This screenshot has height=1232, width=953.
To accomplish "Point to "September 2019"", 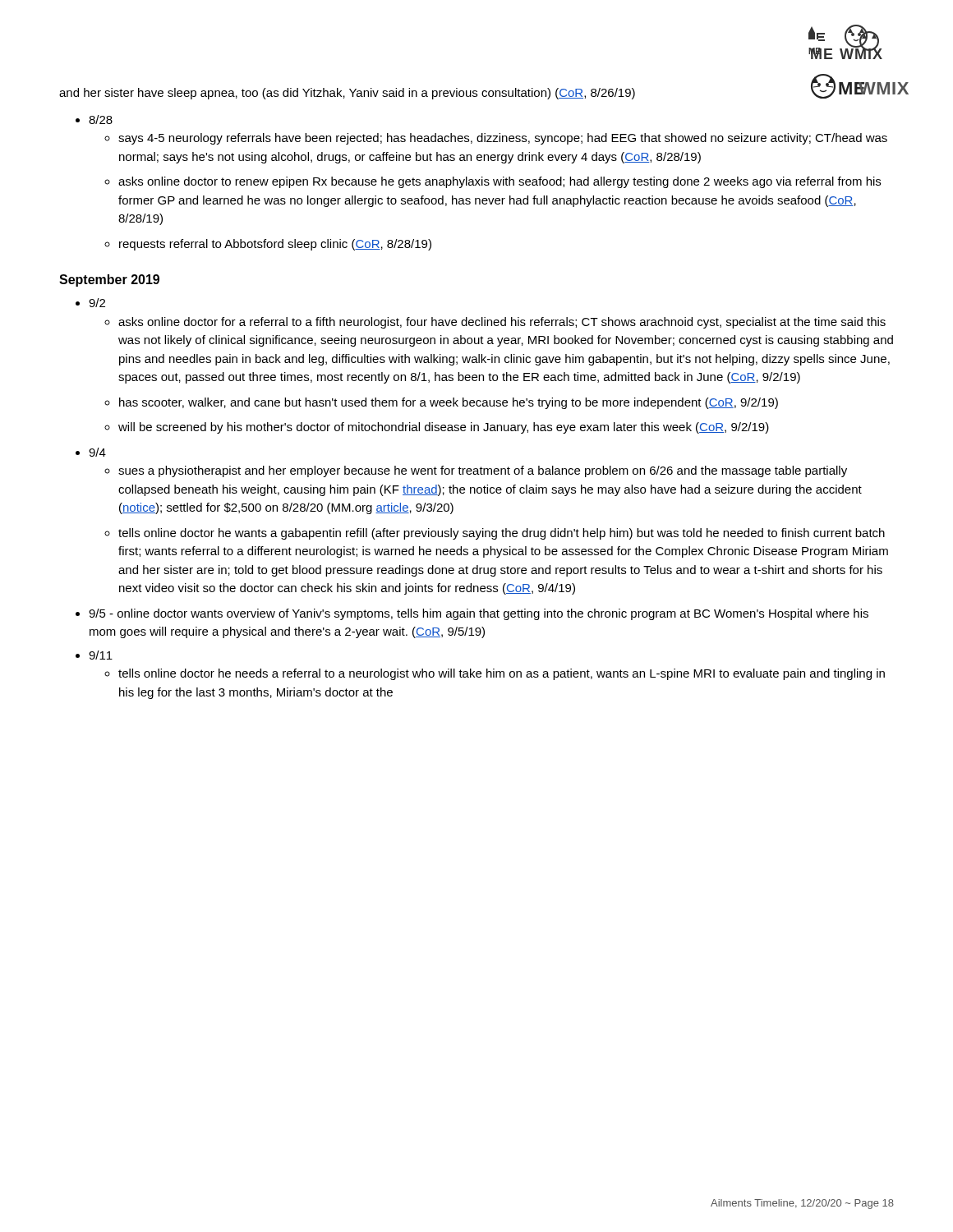I will 110,280.
